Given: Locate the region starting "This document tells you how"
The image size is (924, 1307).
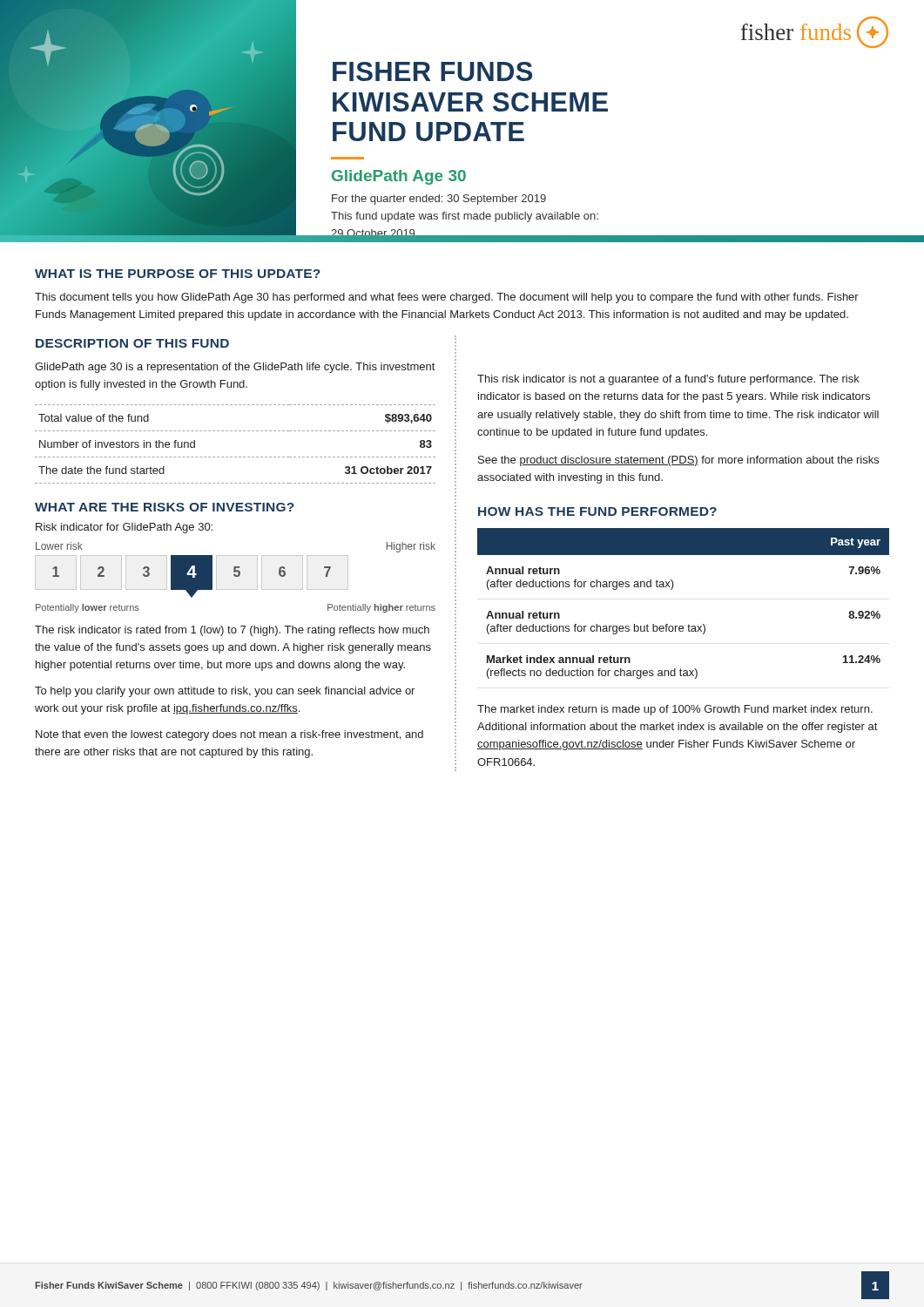Looking at the screenshot, I should (x=447, y=305).
